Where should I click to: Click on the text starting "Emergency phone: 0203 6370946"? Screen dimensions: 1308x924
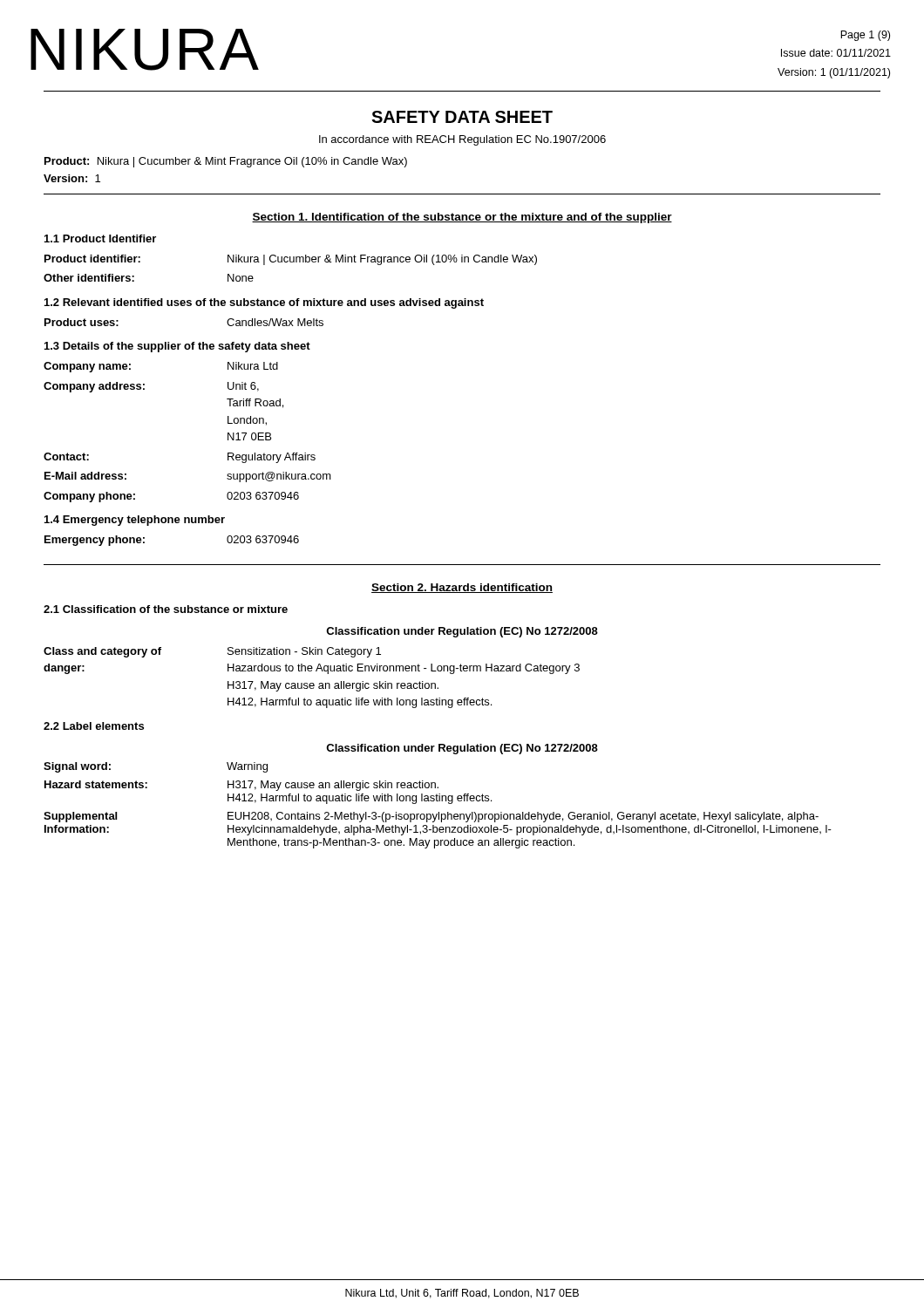[98, 541]
